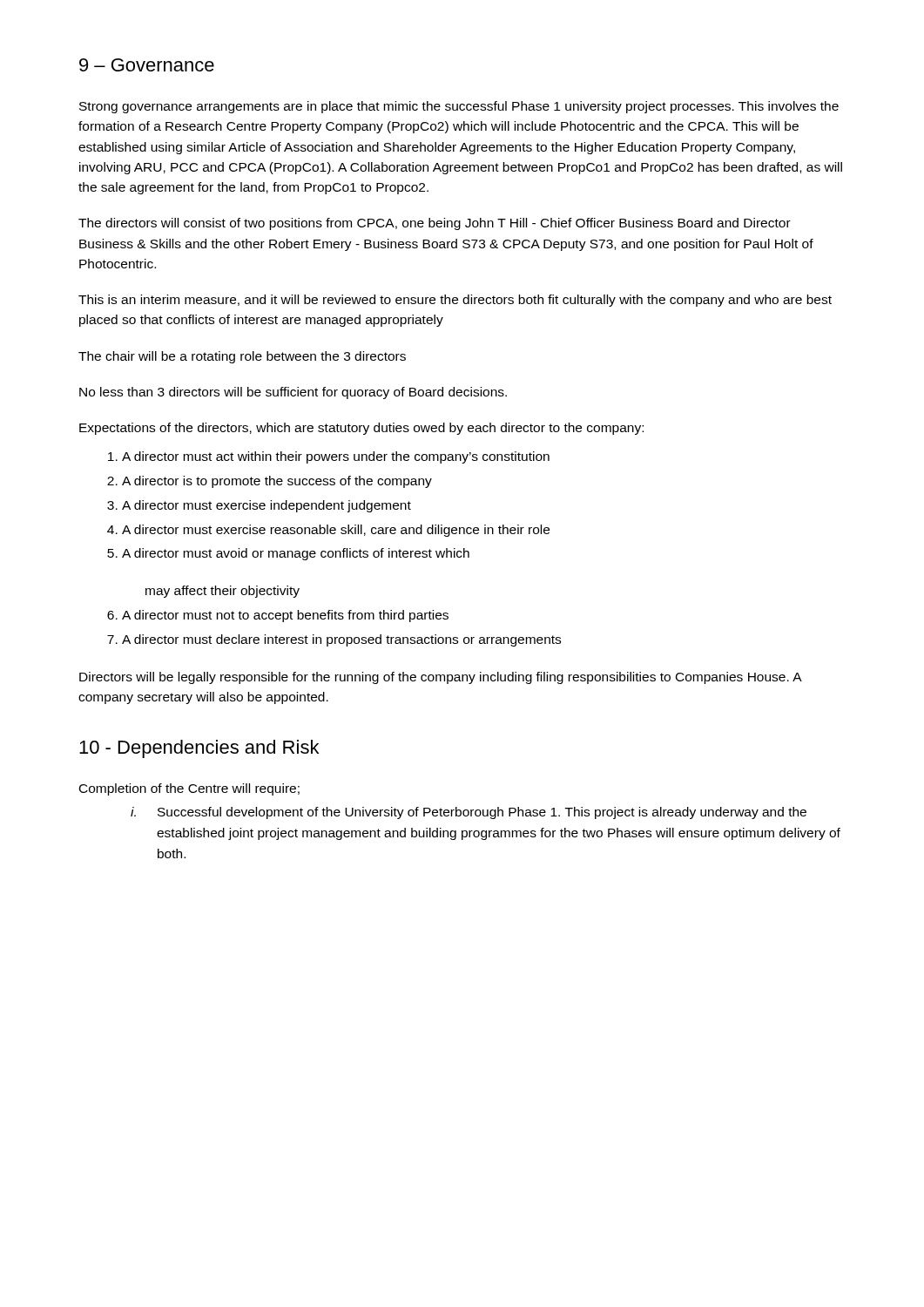Screen dimensions: 1307x924
Task: Find the region starting "Completion of the Centre will require;"
Action: pyautogui.click(x=189, y=788)
